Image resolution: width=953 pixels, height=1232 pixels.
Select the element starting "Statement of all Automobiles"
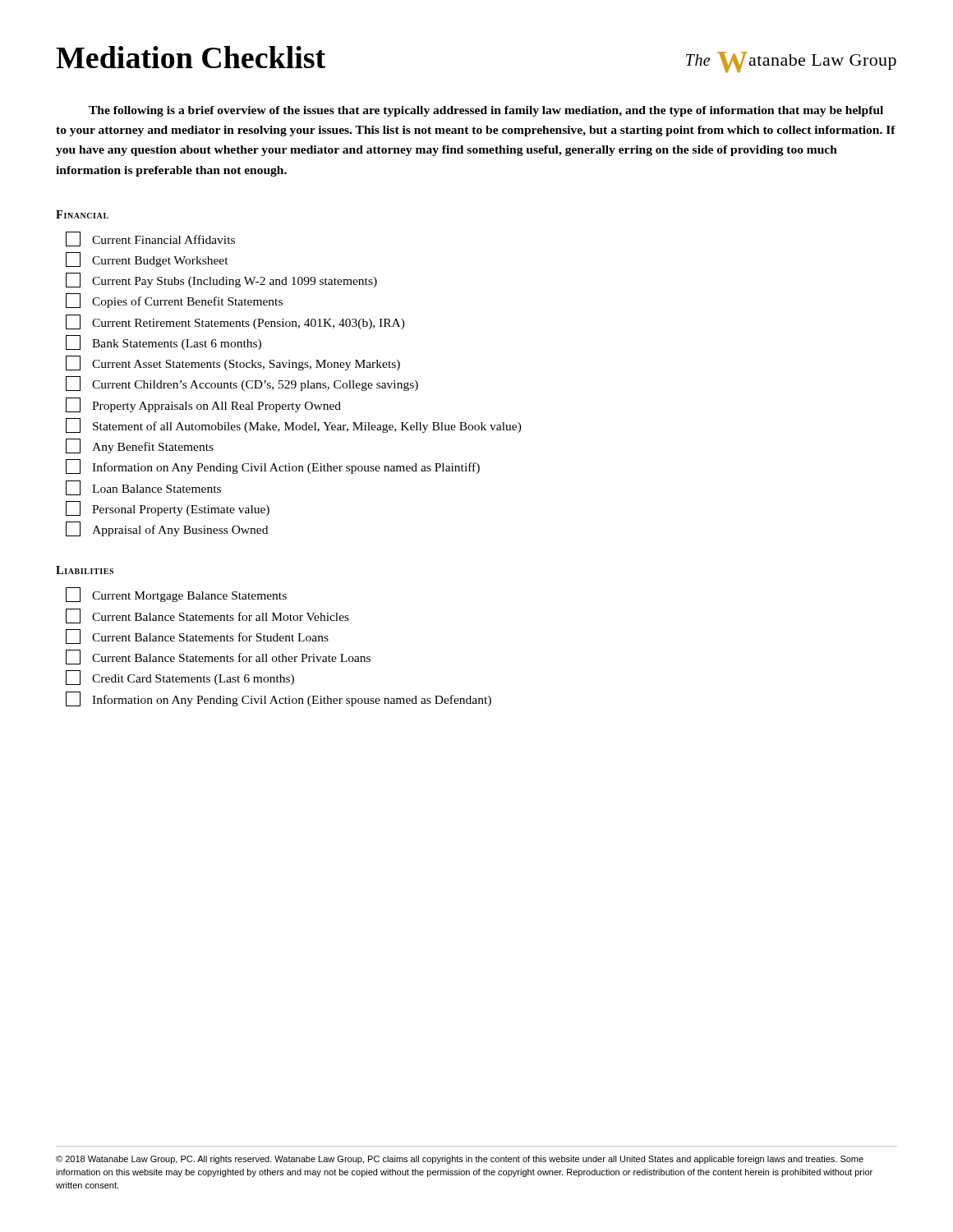(x=476, y=426)
